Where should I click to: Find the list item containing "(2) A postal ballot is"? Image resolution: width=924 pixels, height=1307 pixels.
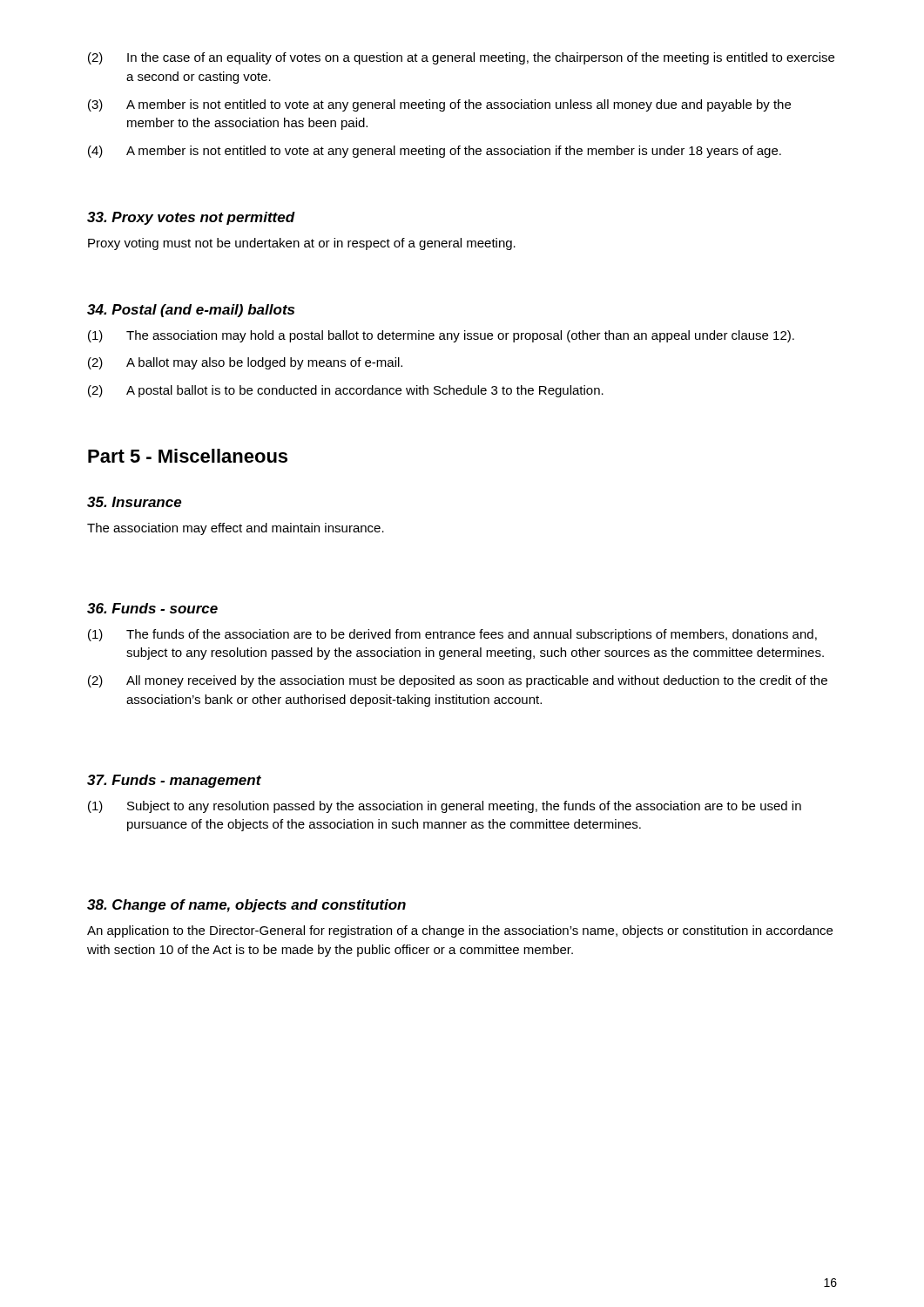462,390
